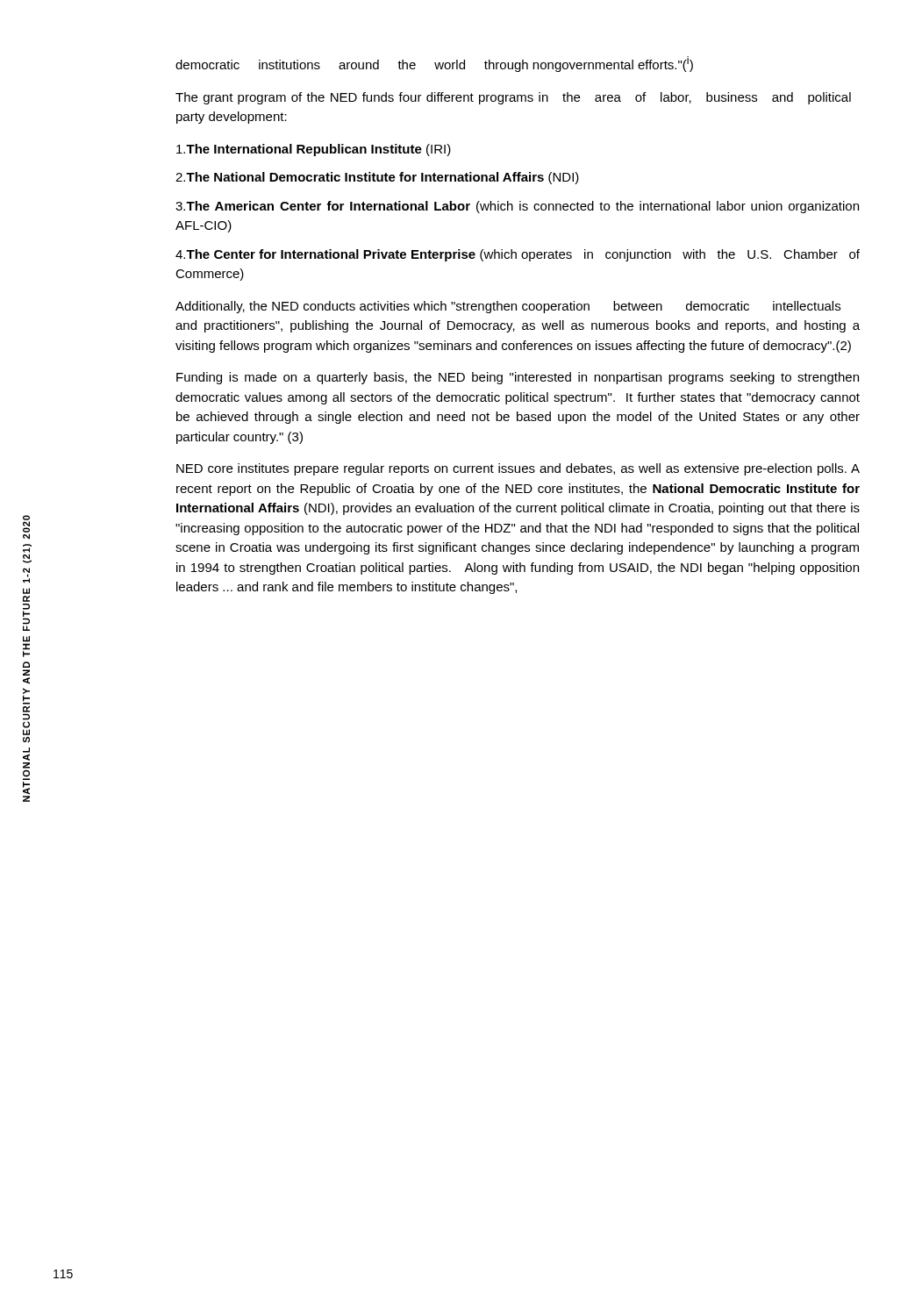Find the text block starting "NED core institutes"
The height and width of the screenshot is (1316, 922).
pos(518,528)
